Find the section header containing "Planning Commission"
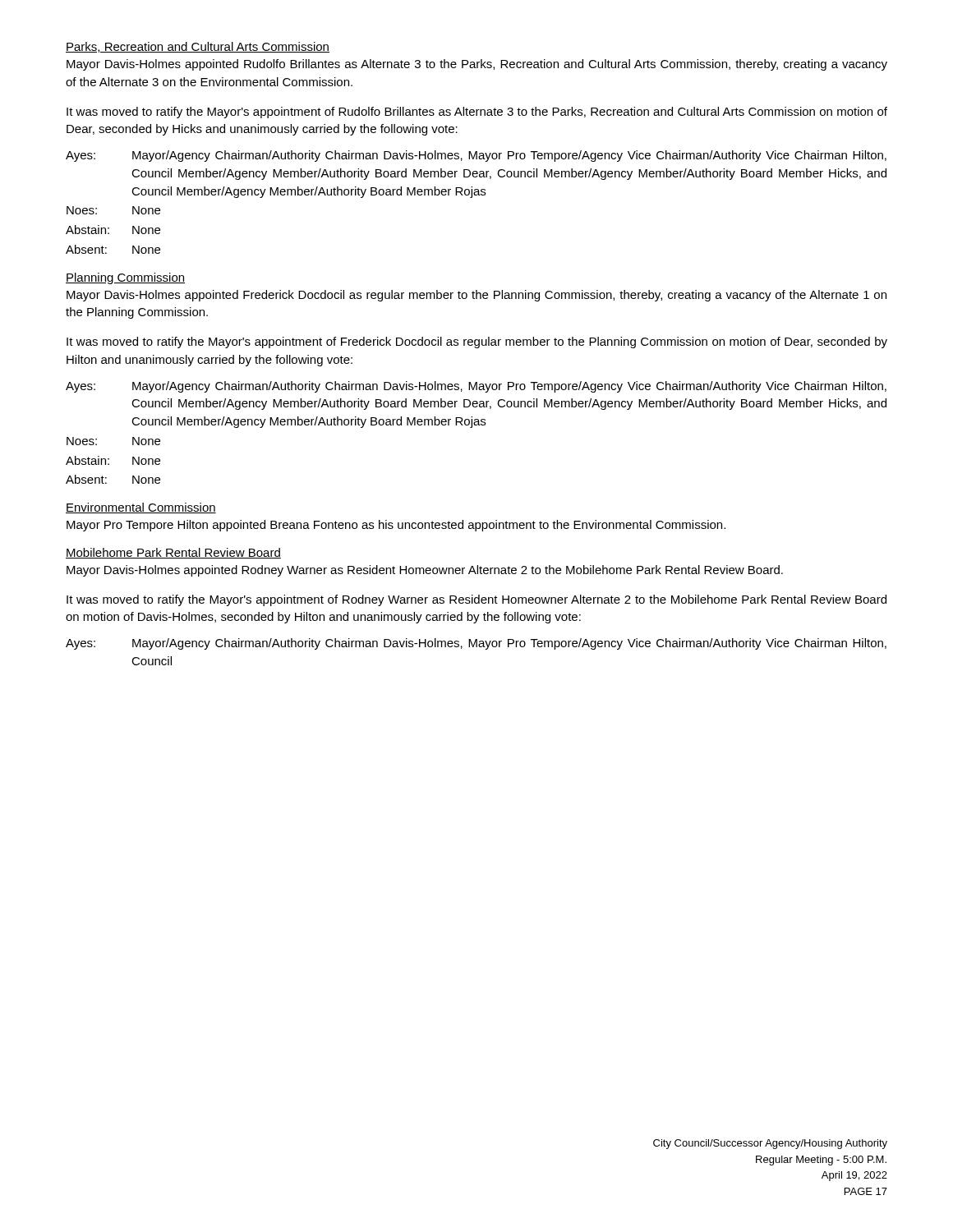Screen dimensions: 1232x953 tap(125, 277)
